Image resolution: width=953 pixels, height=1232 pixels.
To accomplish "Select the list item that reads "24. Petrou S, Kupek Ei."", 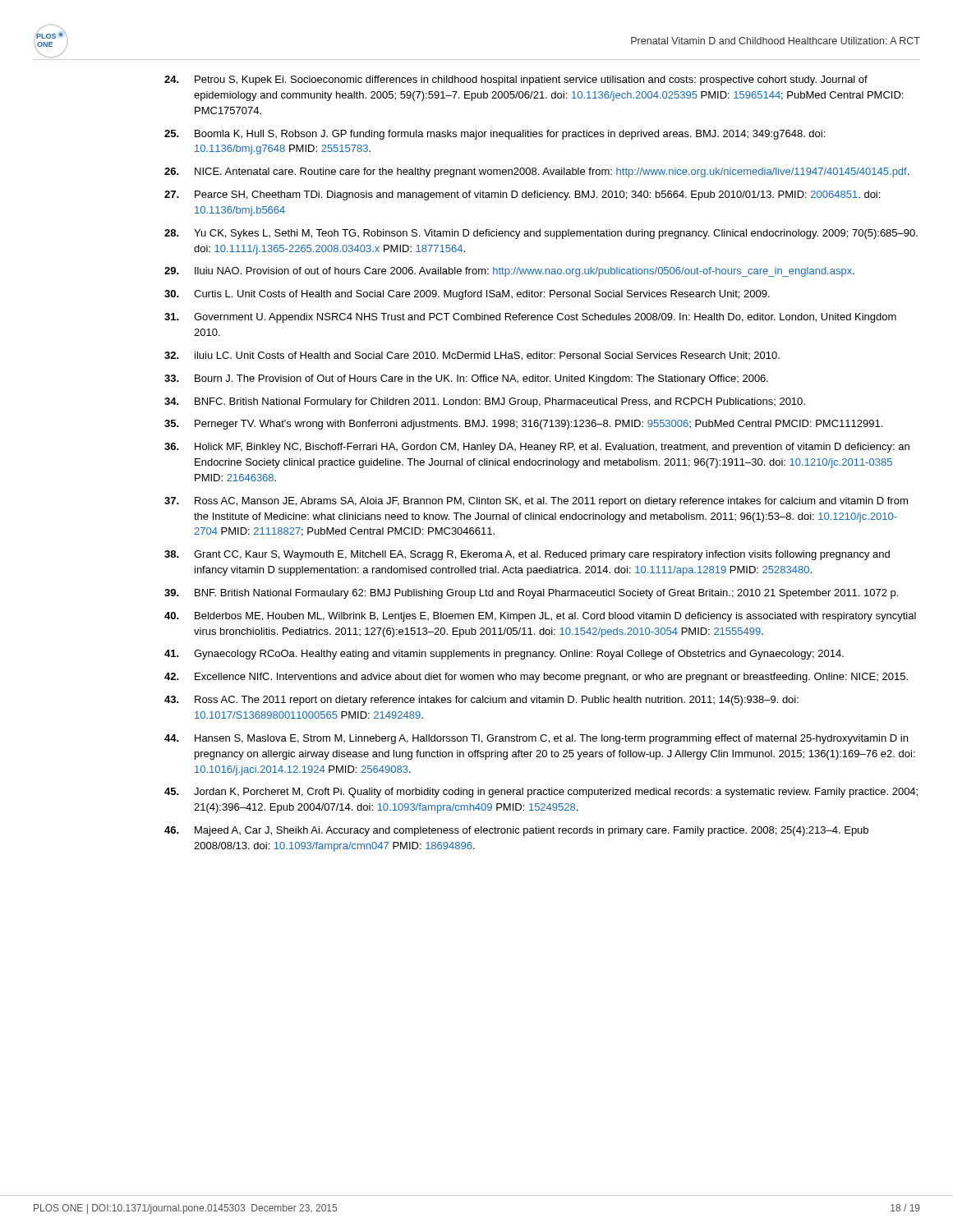I will point(542,96).
